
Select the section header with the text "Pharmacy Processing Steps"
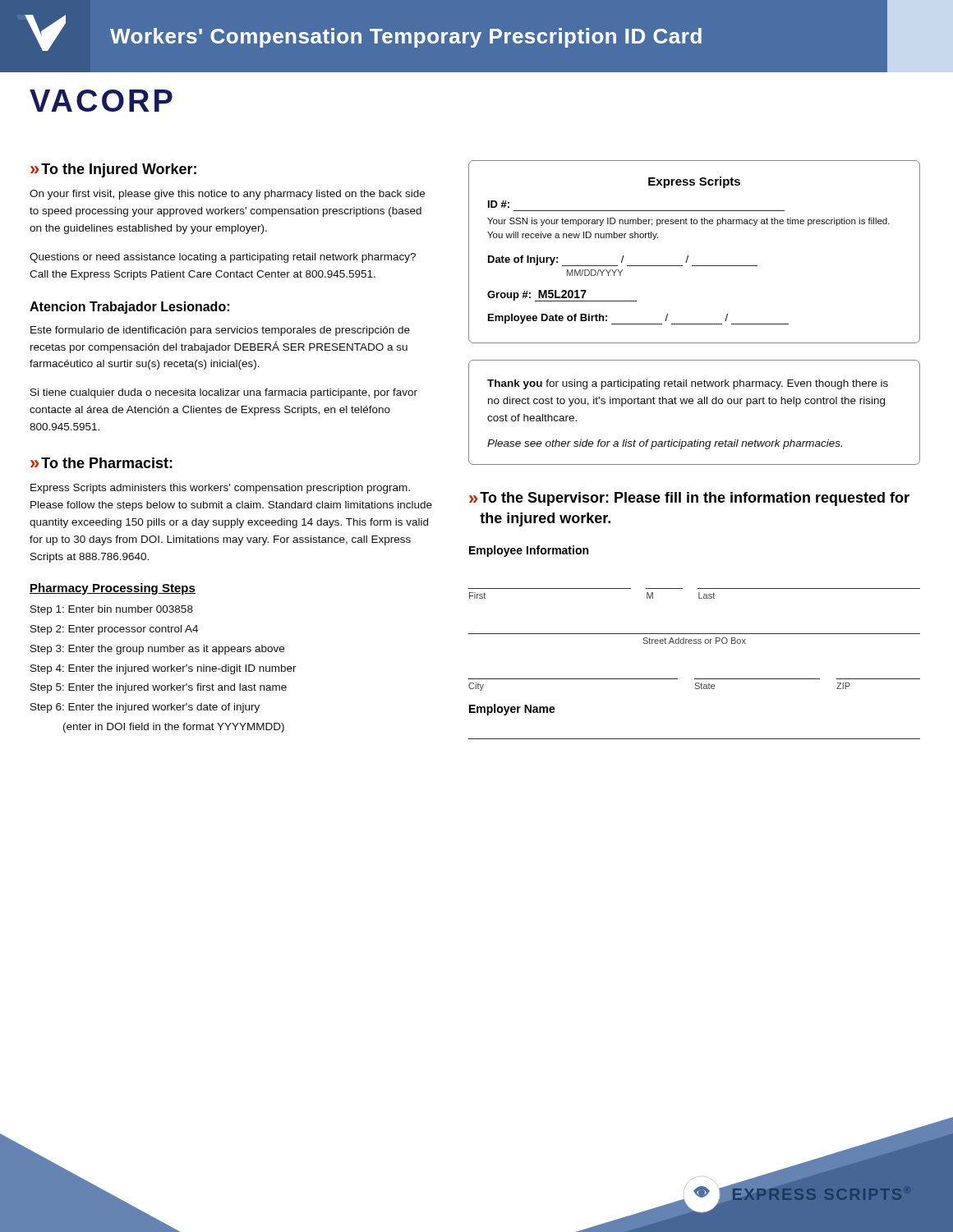point(112,587)
